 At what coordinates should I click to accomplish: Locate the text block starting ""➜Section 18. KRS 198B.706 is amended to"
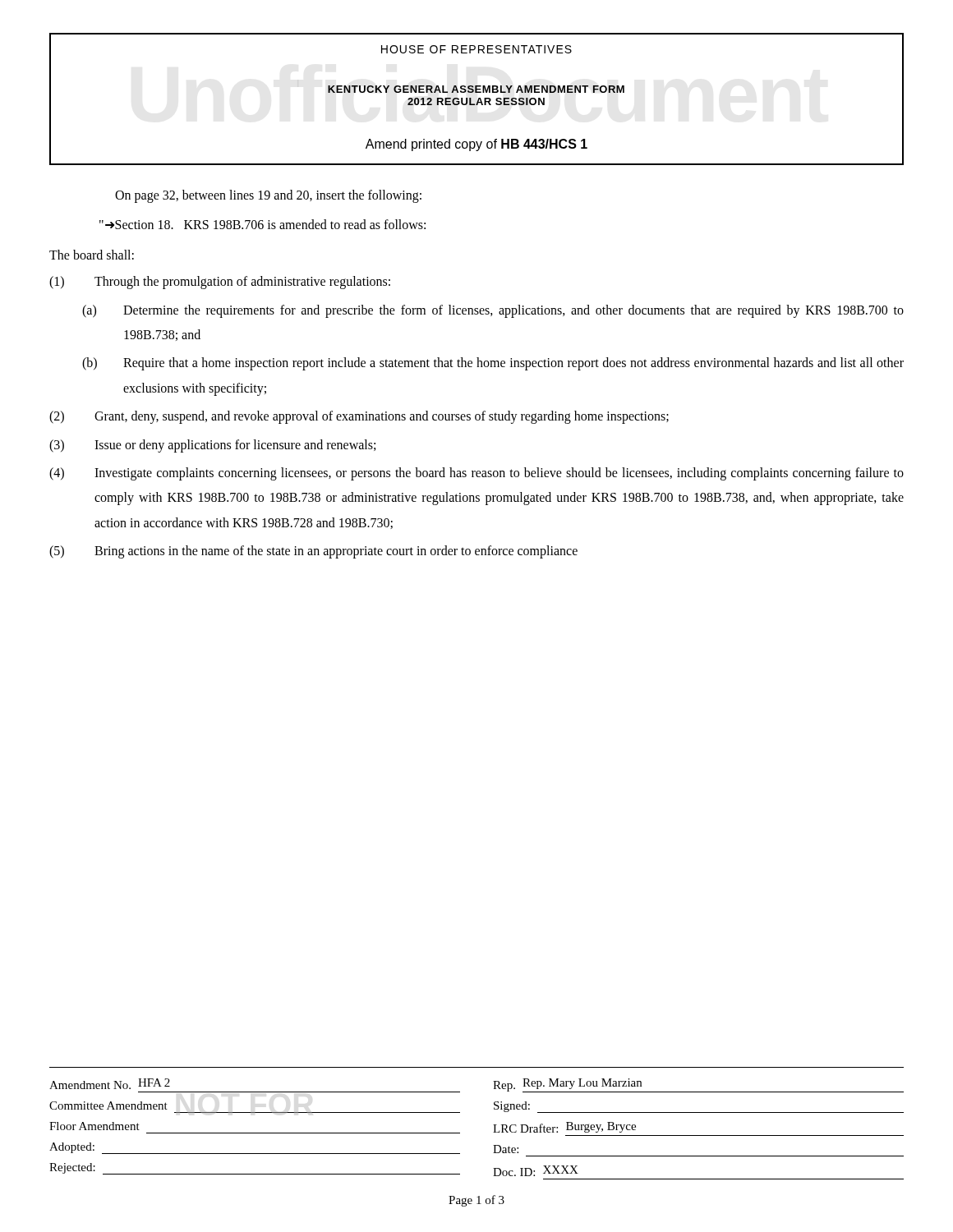click(263, 225)
